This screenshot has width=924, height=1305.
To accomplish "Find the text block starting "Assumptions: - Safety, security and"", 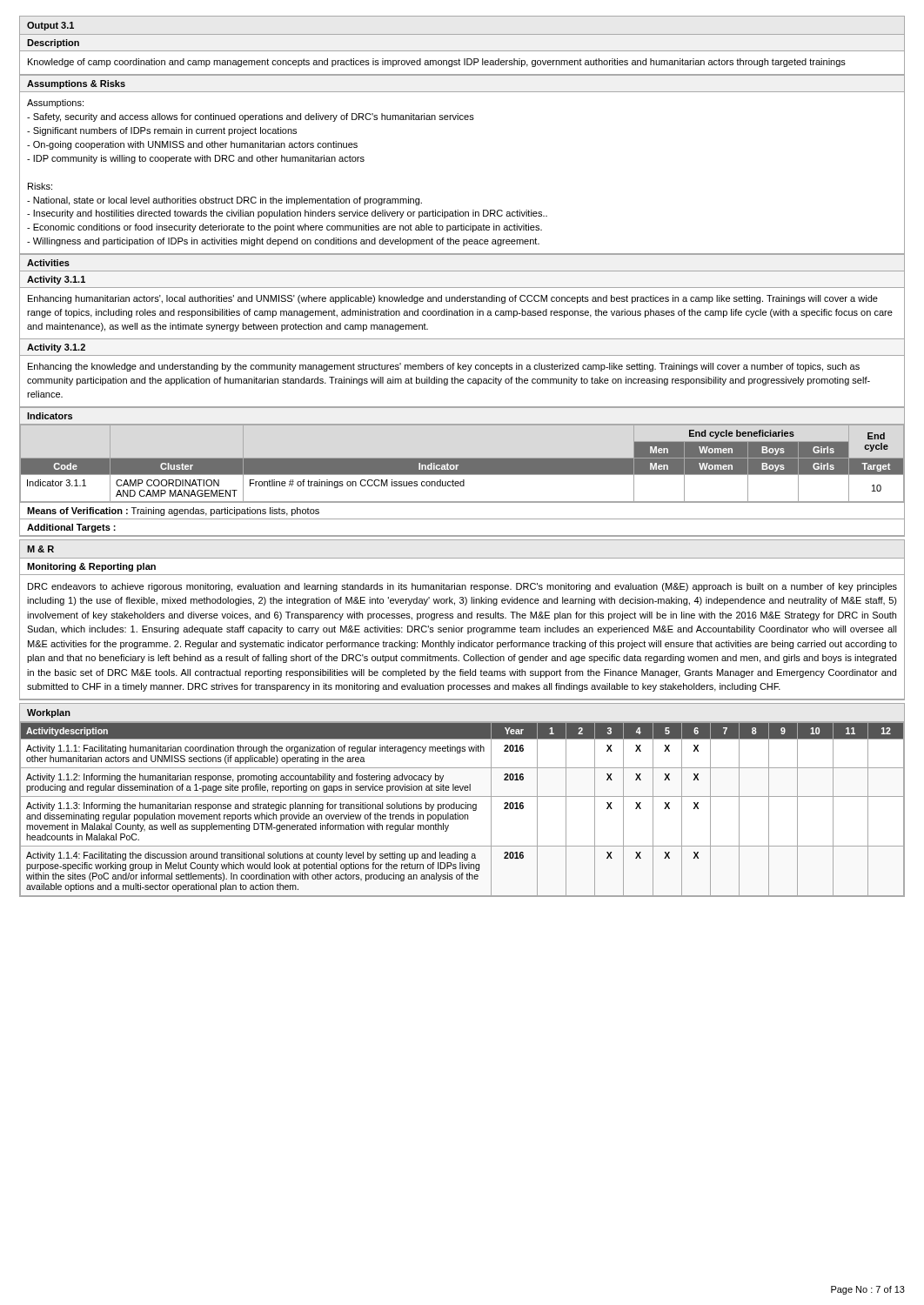I will click(x=287, y=172).
